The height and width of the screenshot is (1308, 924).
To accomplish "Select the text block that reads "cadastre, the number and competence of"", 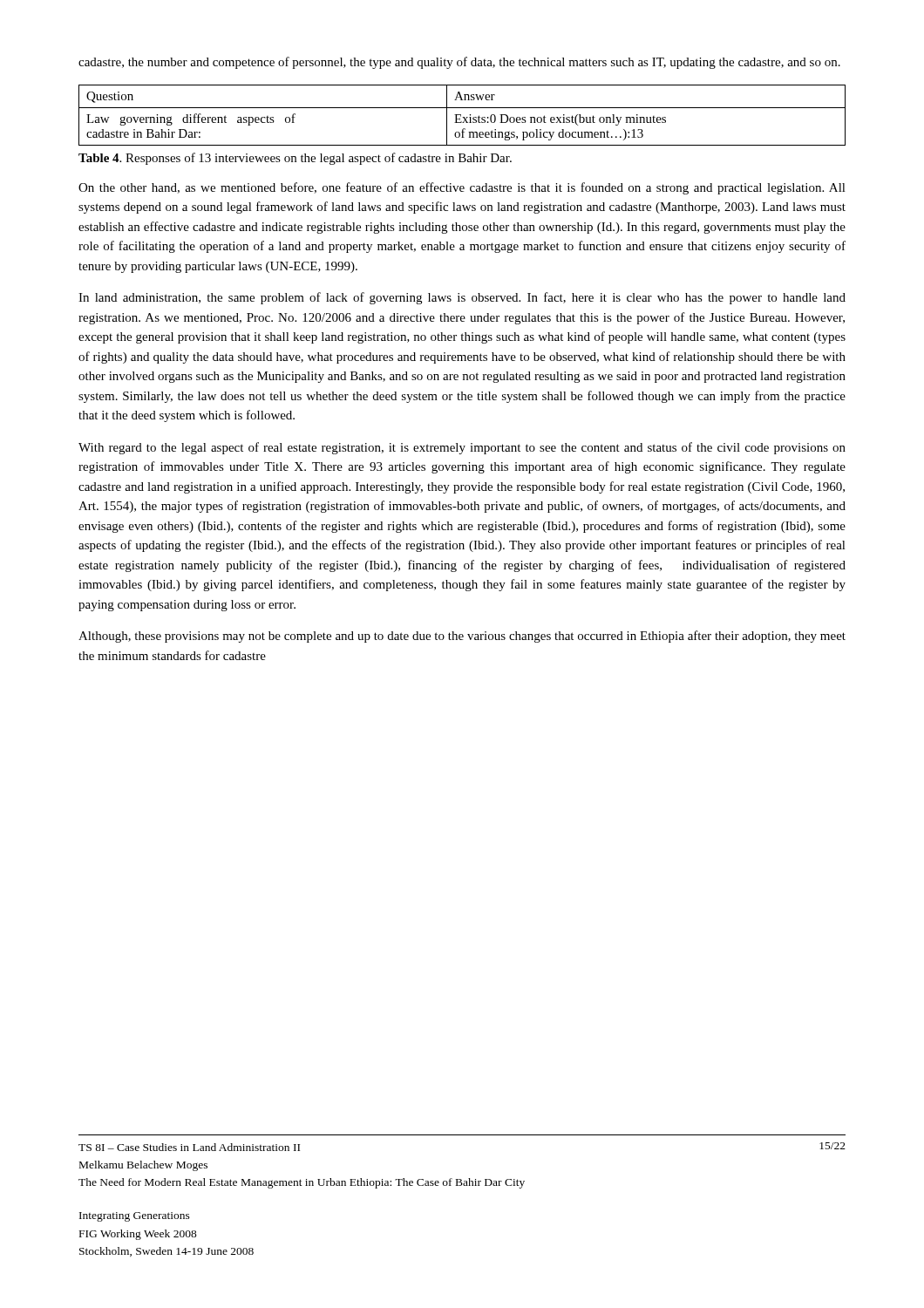I will pyautogui.click(x=460, y=62).
